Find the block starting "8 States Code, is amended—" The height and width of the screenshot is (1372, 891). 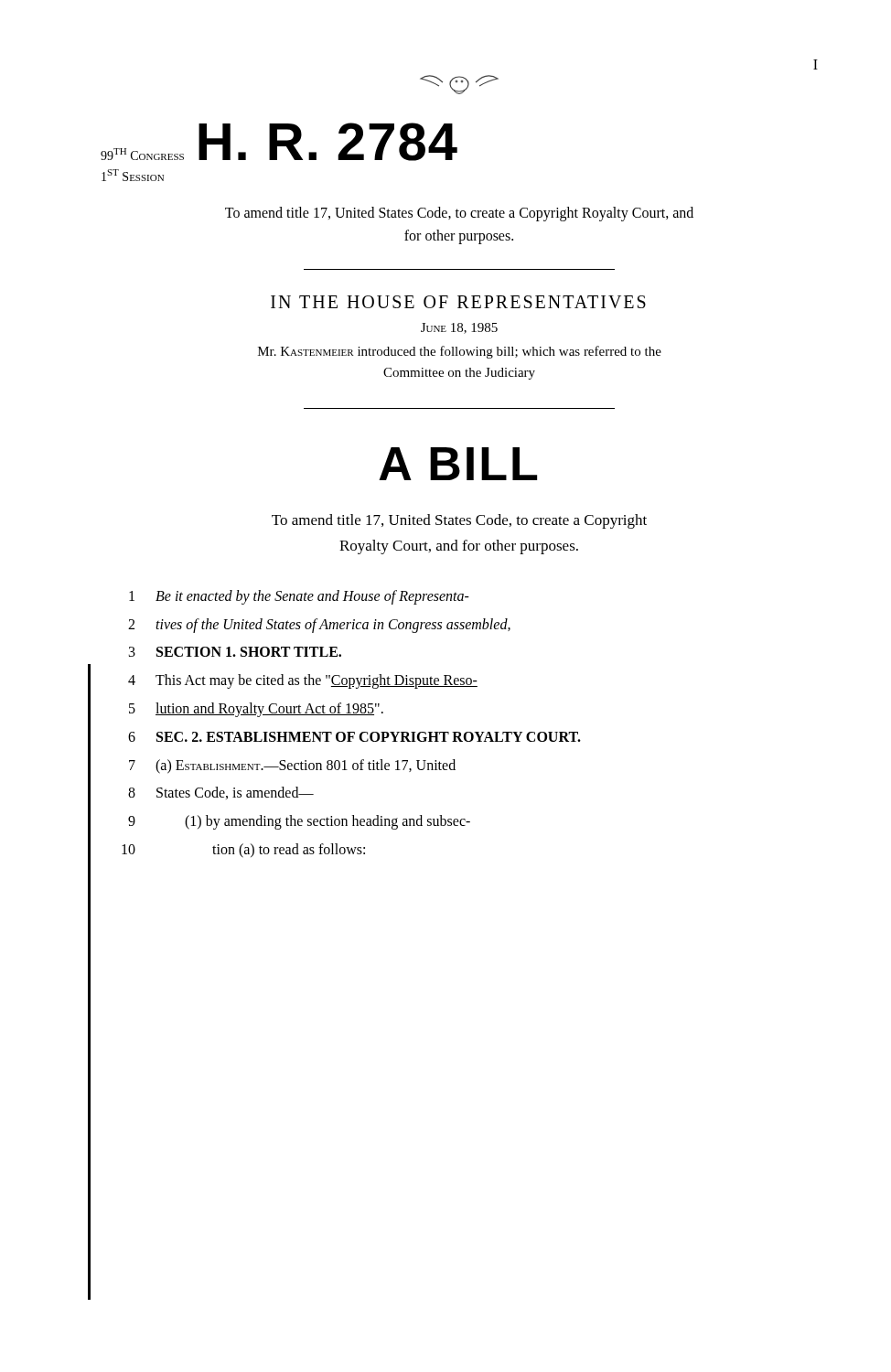pyautogui.click(x=221, y=793)
